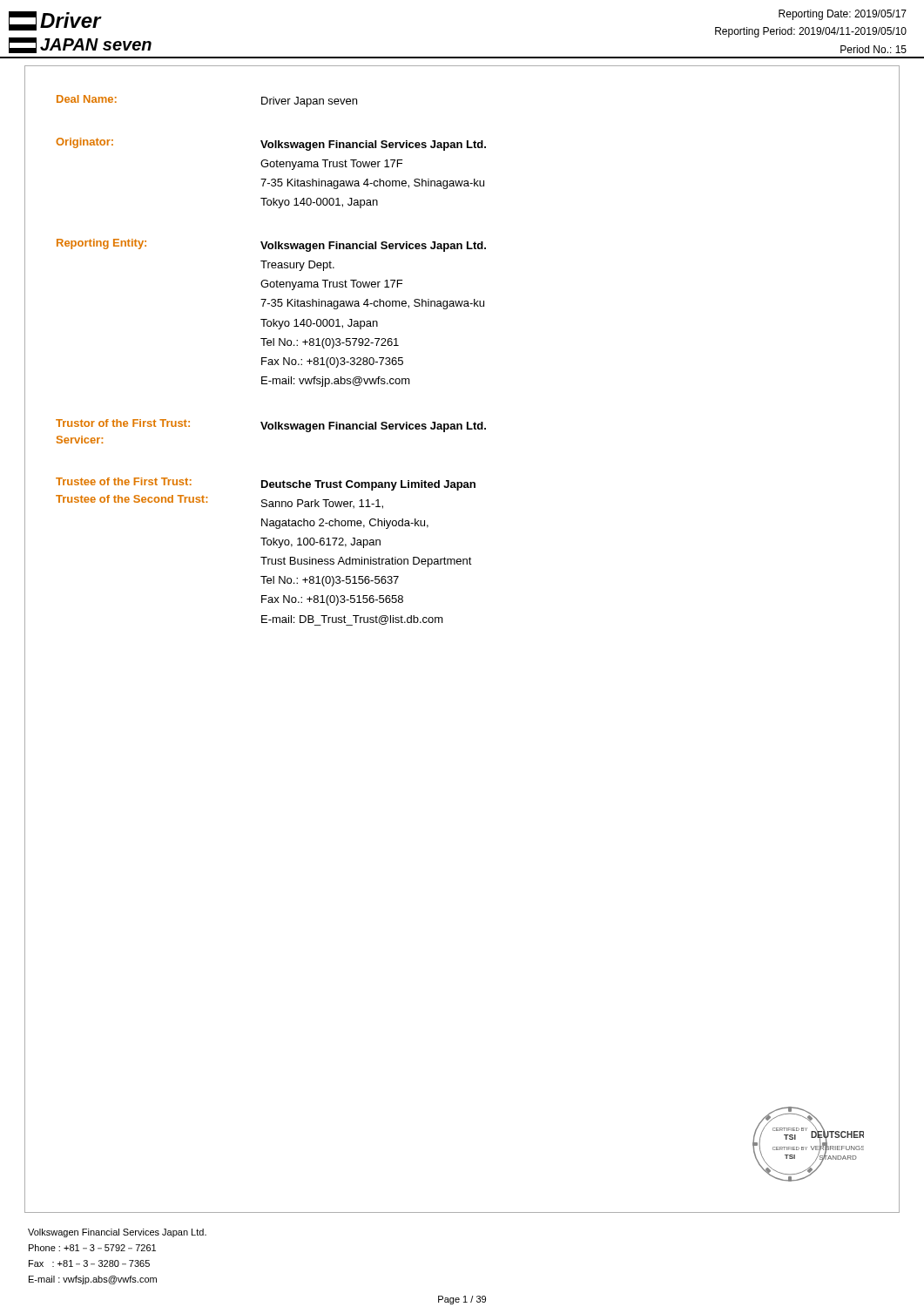Select the region starting "Reporting Entity: Volkswagen Financial Services Japan"
The width and height of the screenshot is (924, 1307).
(x=271, y=313)
